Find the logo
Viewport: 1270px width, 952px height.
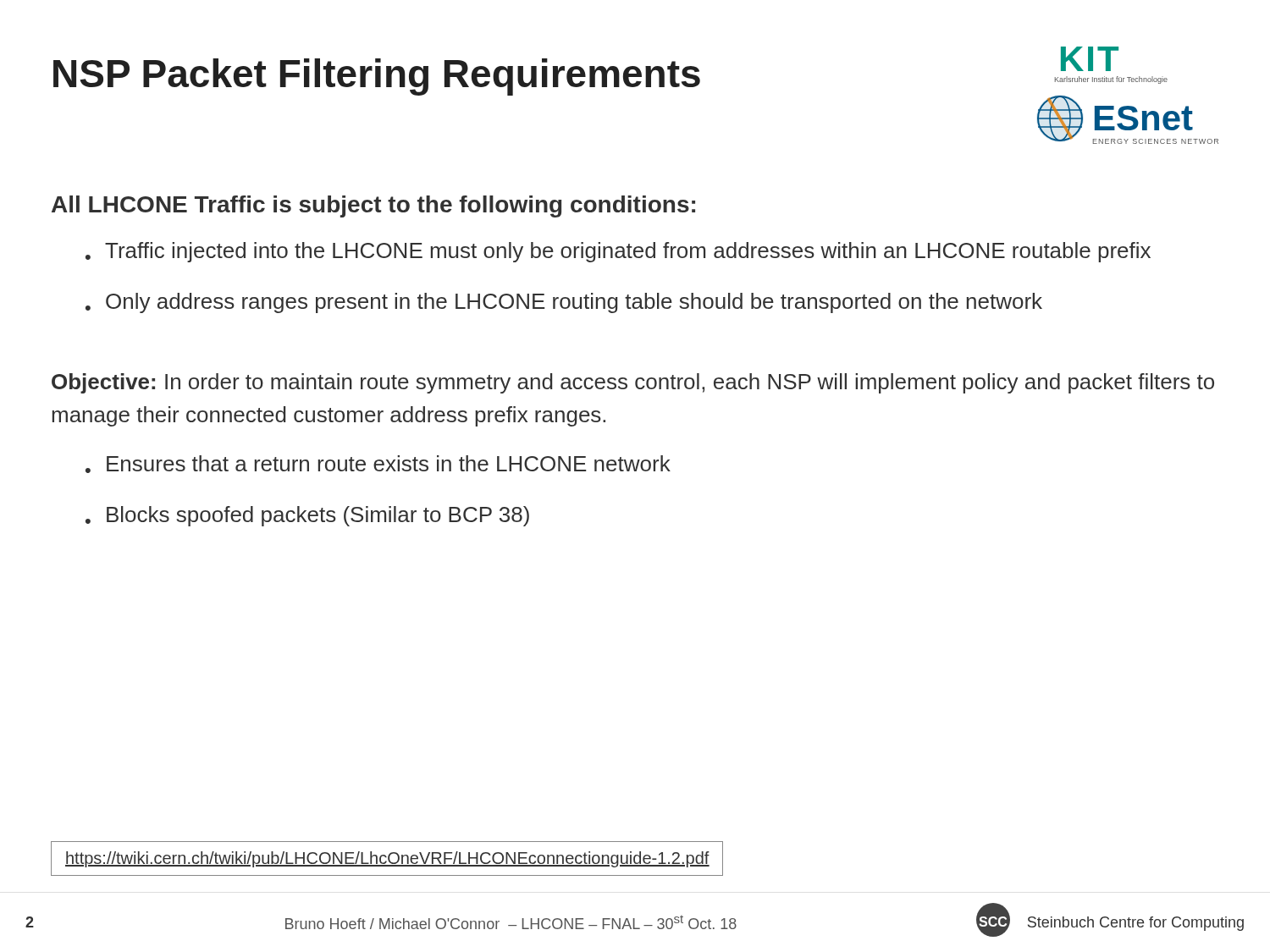click(x=1126, y=88)
